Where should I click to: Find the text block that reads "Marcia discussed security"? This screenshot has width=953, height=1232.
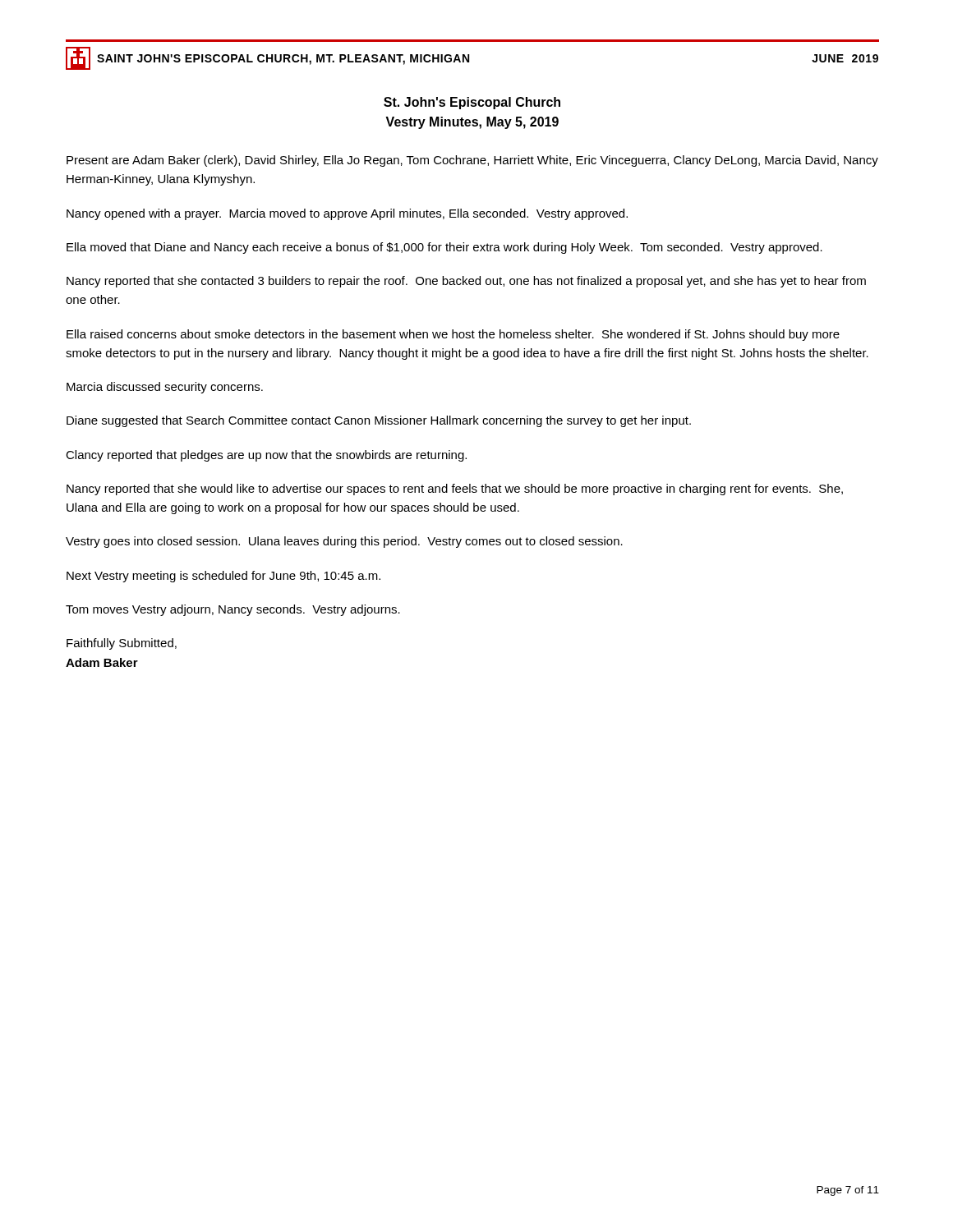pos(165,386)
